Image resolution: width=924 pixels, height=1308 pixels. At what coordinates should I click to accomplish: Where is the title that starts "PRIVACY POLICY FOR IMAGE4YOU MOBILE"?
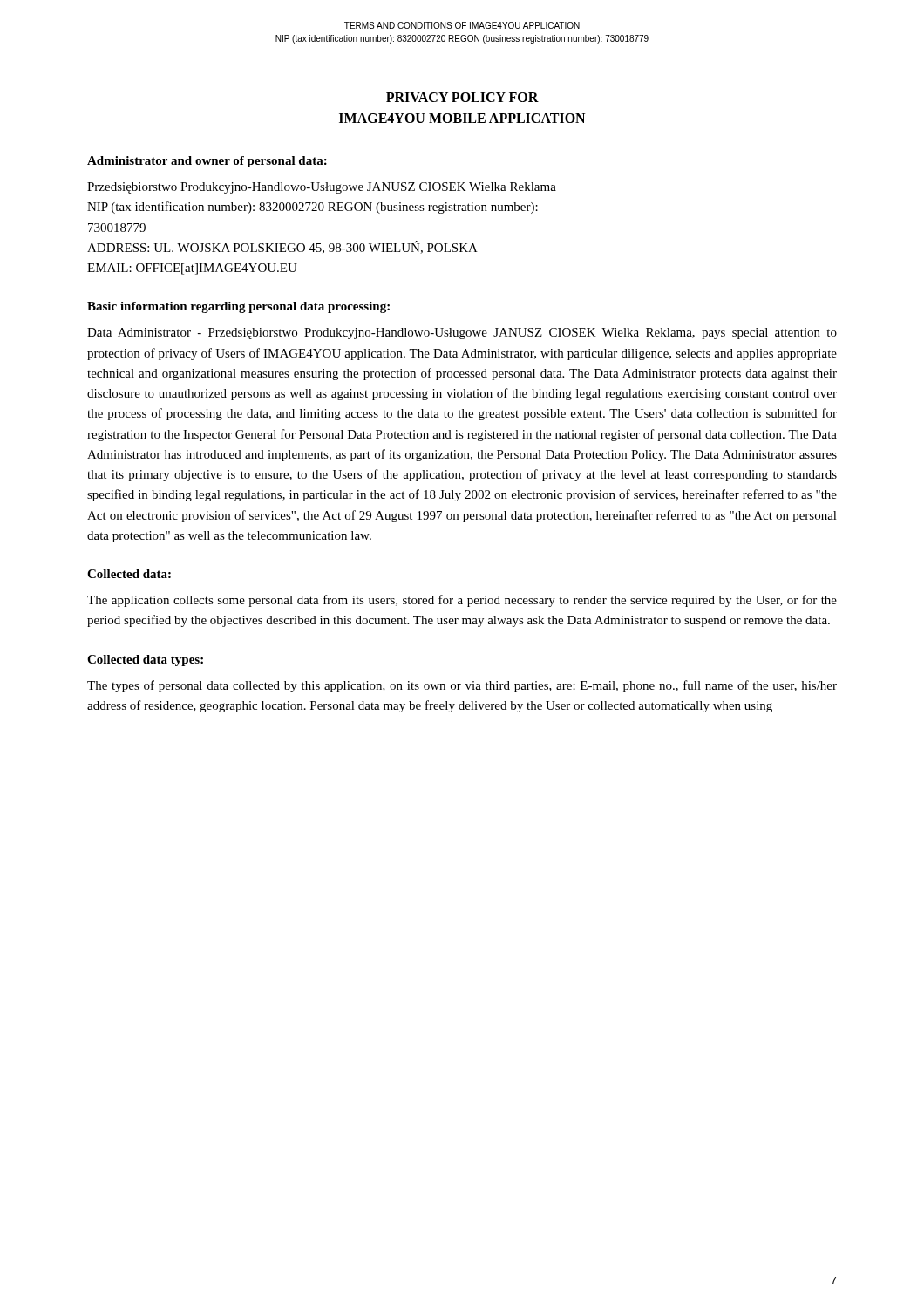462,108
